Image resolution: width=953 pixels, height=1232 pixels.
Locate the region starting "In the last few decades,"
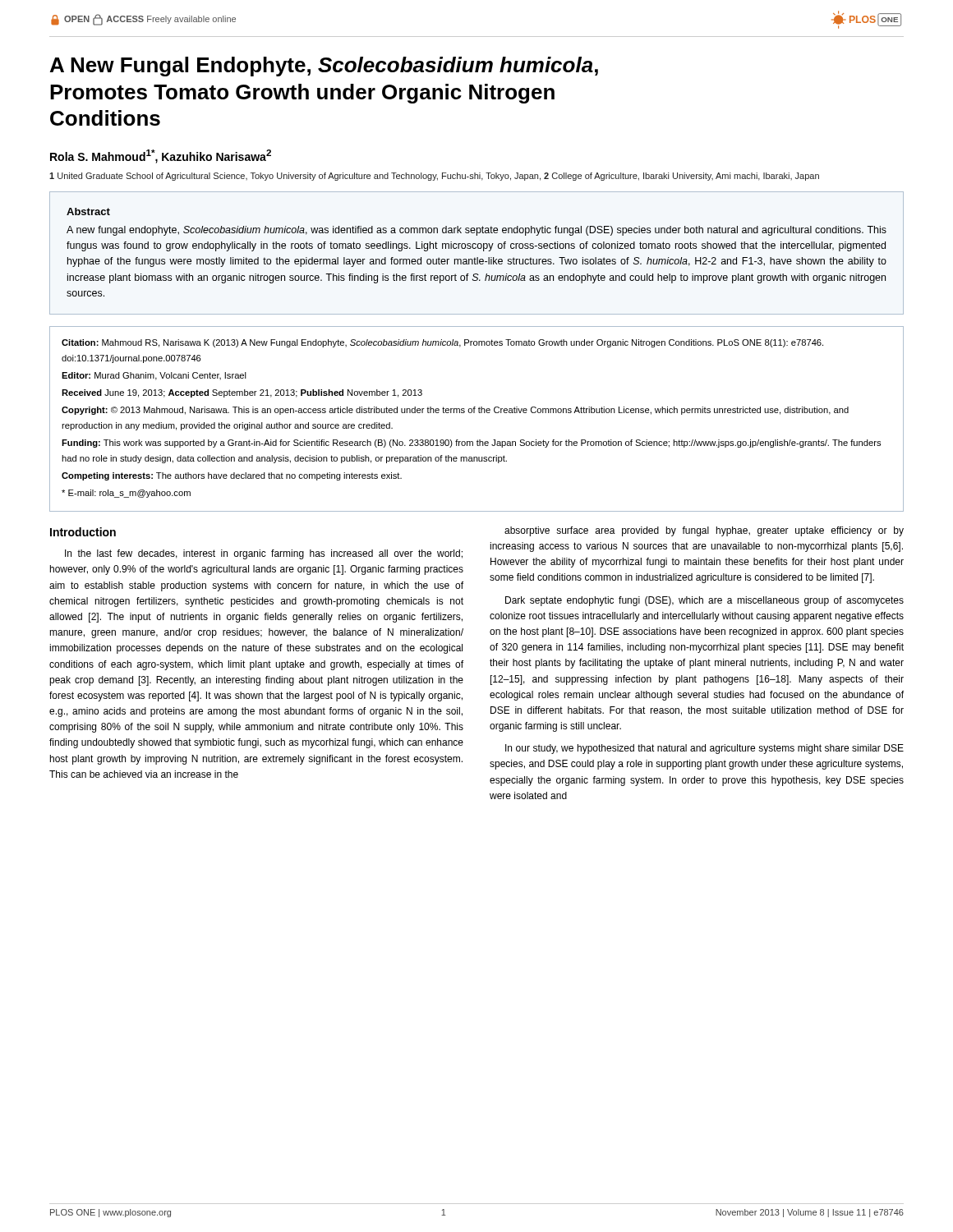(x=256, y=665)
